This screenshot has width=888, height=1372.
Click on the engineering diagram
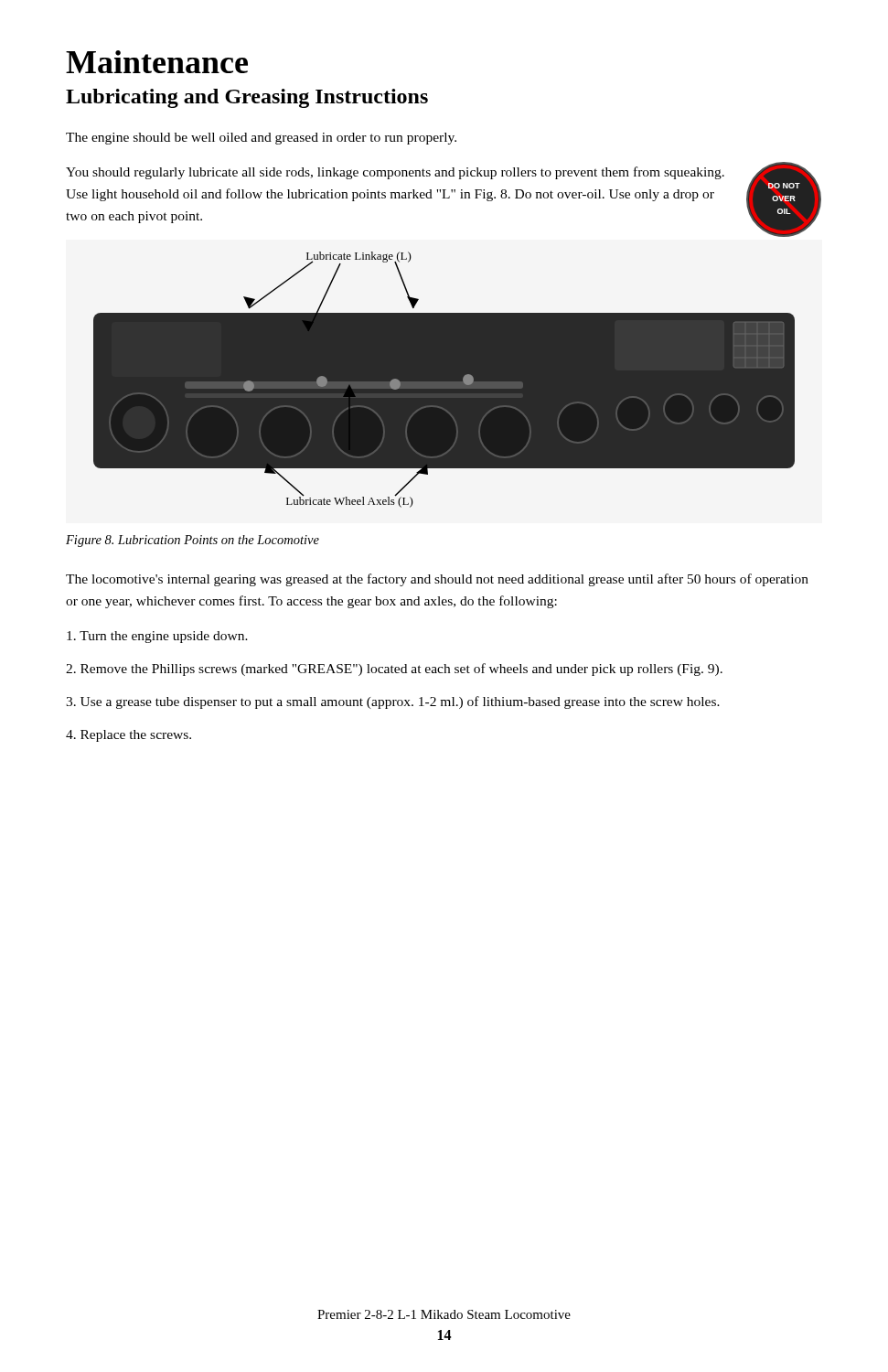click(x=444, y=383)
